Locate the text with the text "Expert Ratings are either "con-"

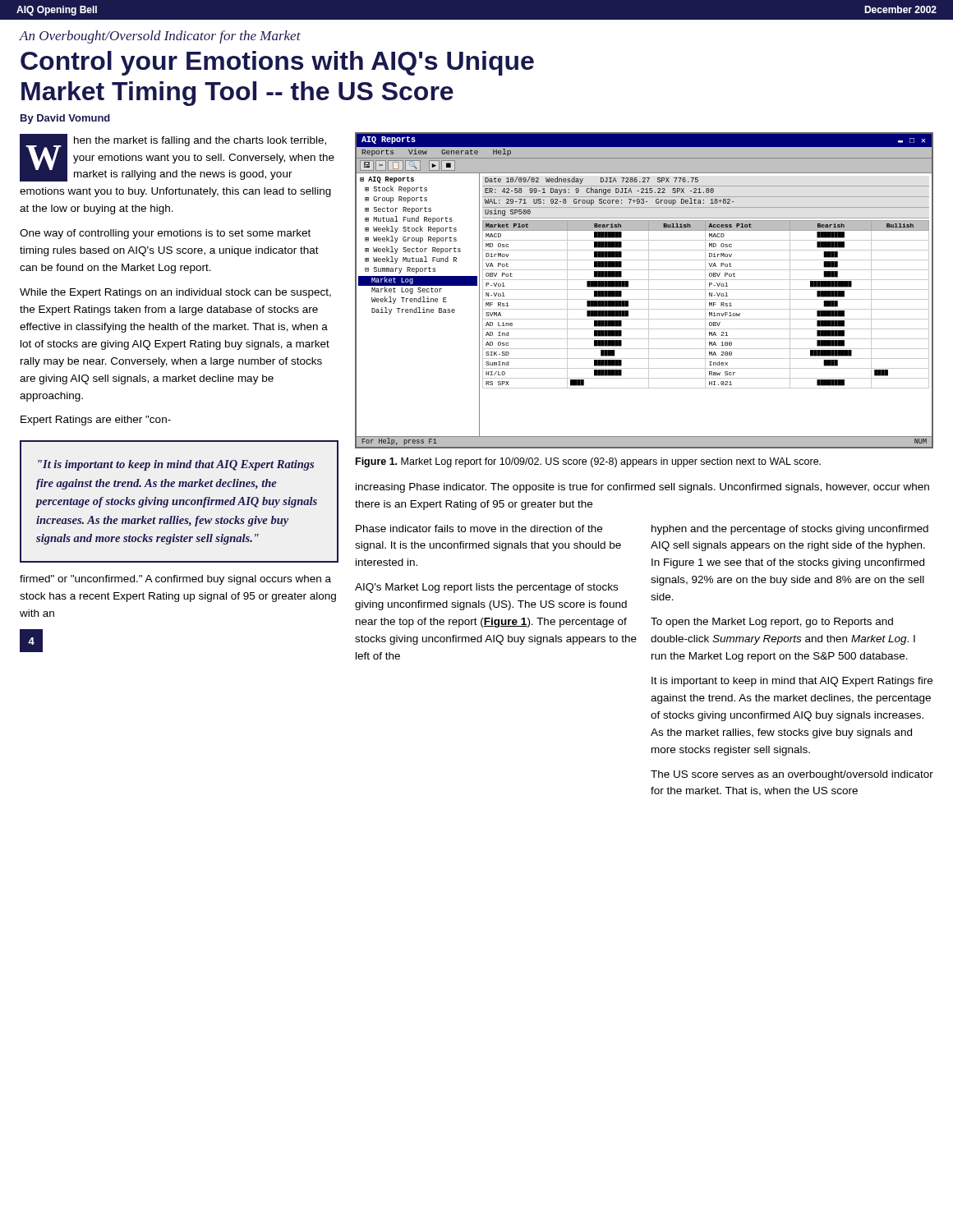[x=95, y=420]
